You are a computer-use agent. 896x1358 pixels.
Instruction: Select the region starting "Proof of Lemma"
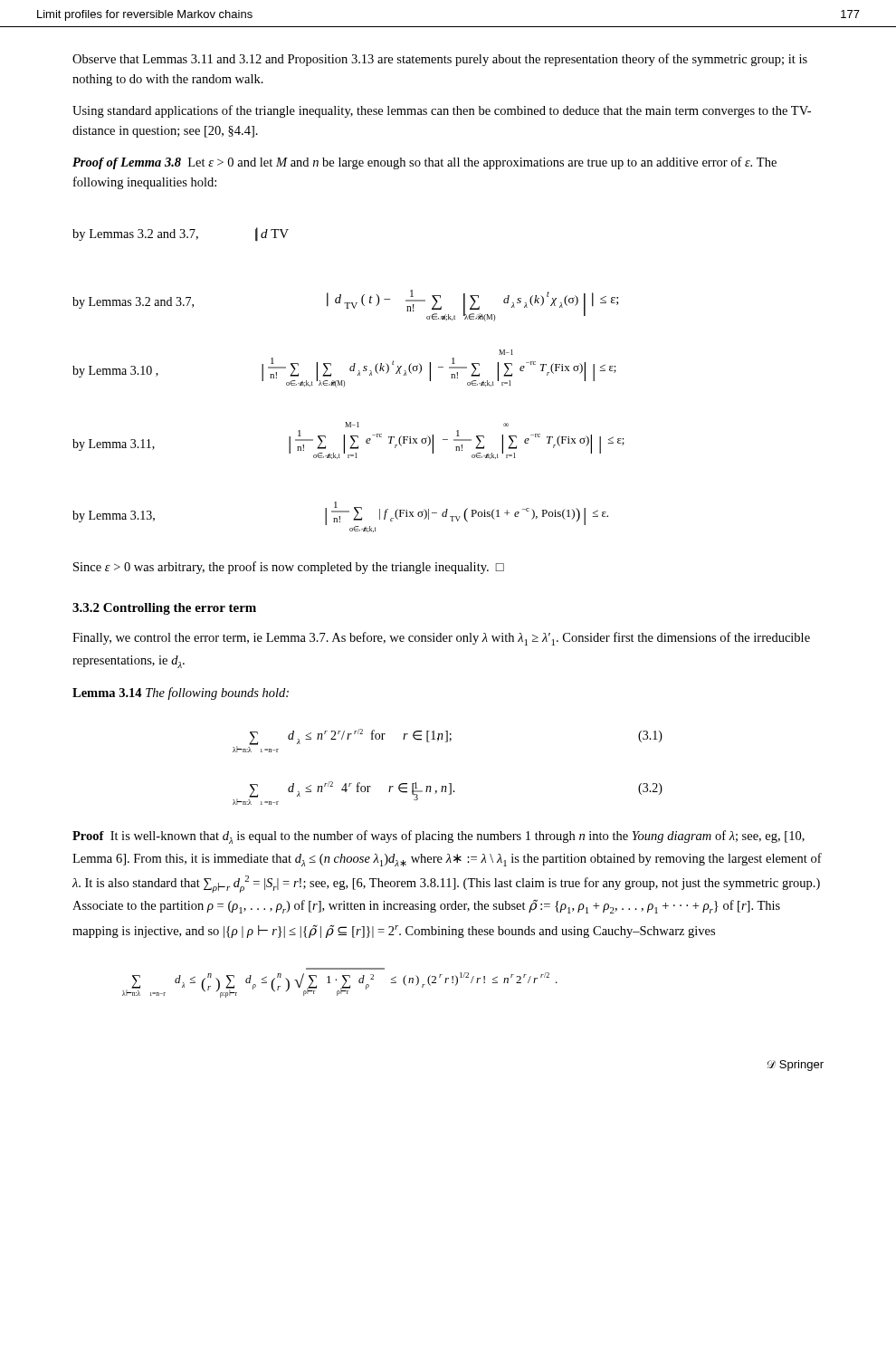[x=425, y=172]
